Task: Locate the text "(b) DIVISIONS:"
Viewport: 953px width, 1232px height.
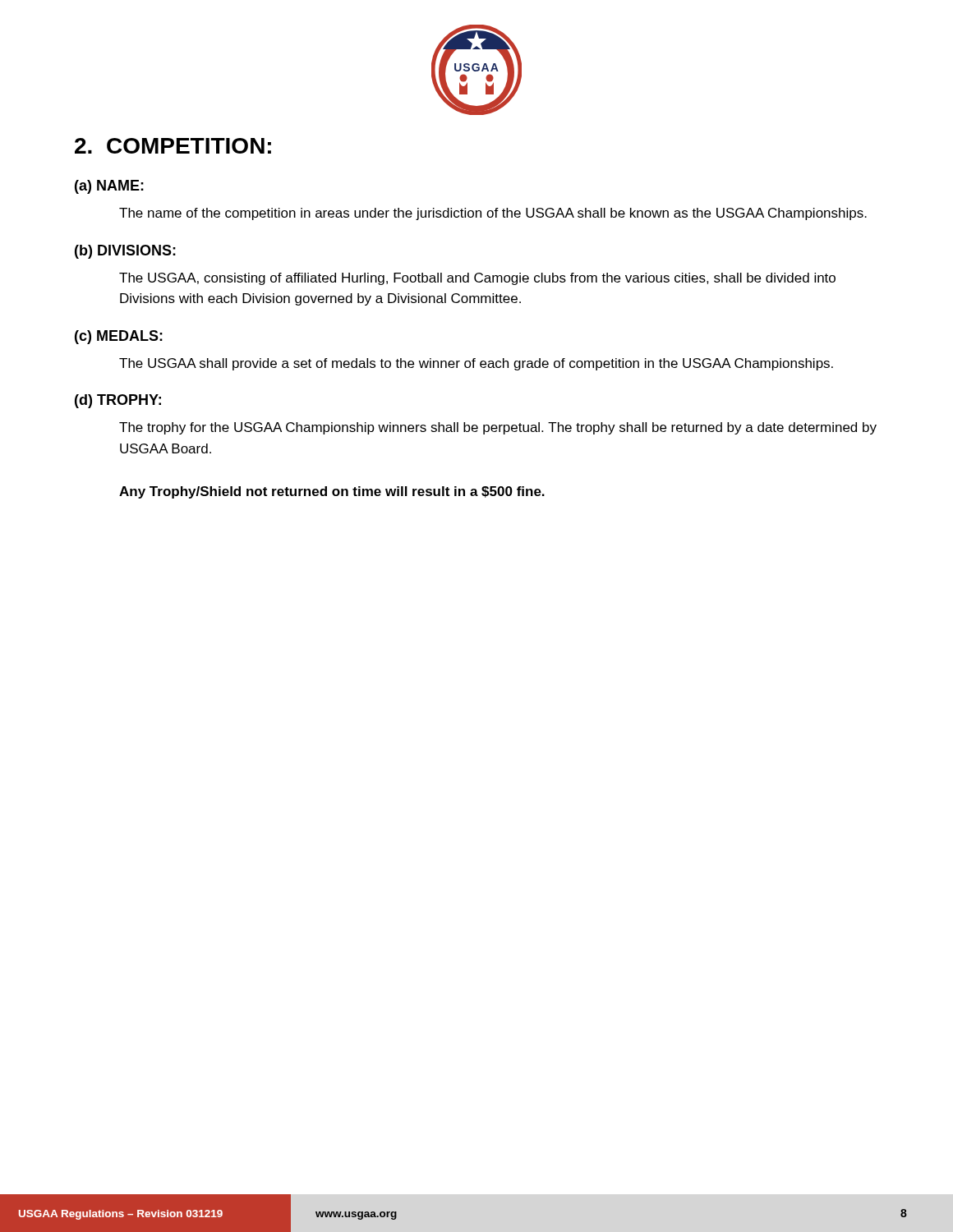Action: [x=125, y=250]
